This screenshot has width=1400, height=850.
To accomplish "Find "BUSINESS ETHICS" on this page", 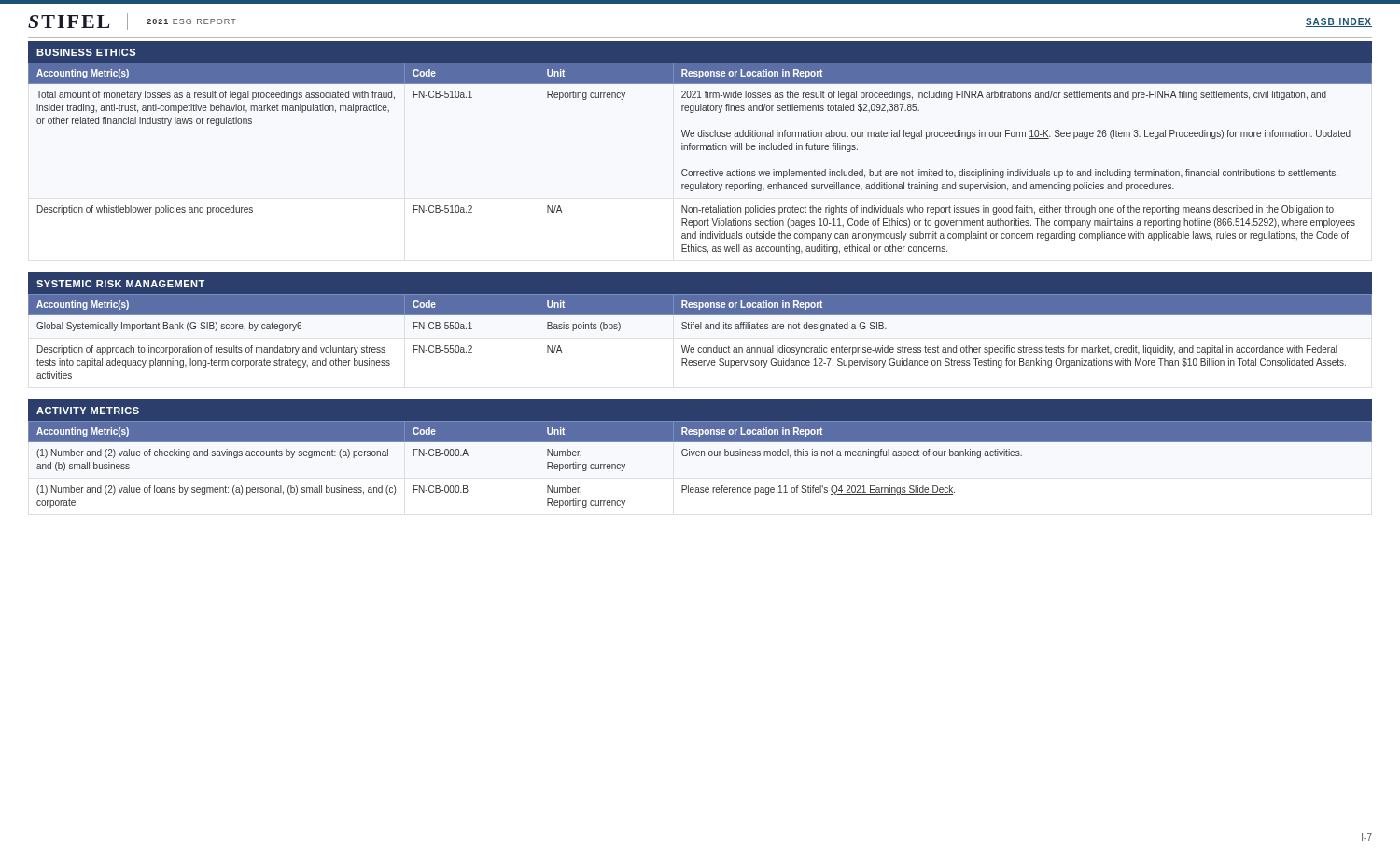I will (86, 52).
